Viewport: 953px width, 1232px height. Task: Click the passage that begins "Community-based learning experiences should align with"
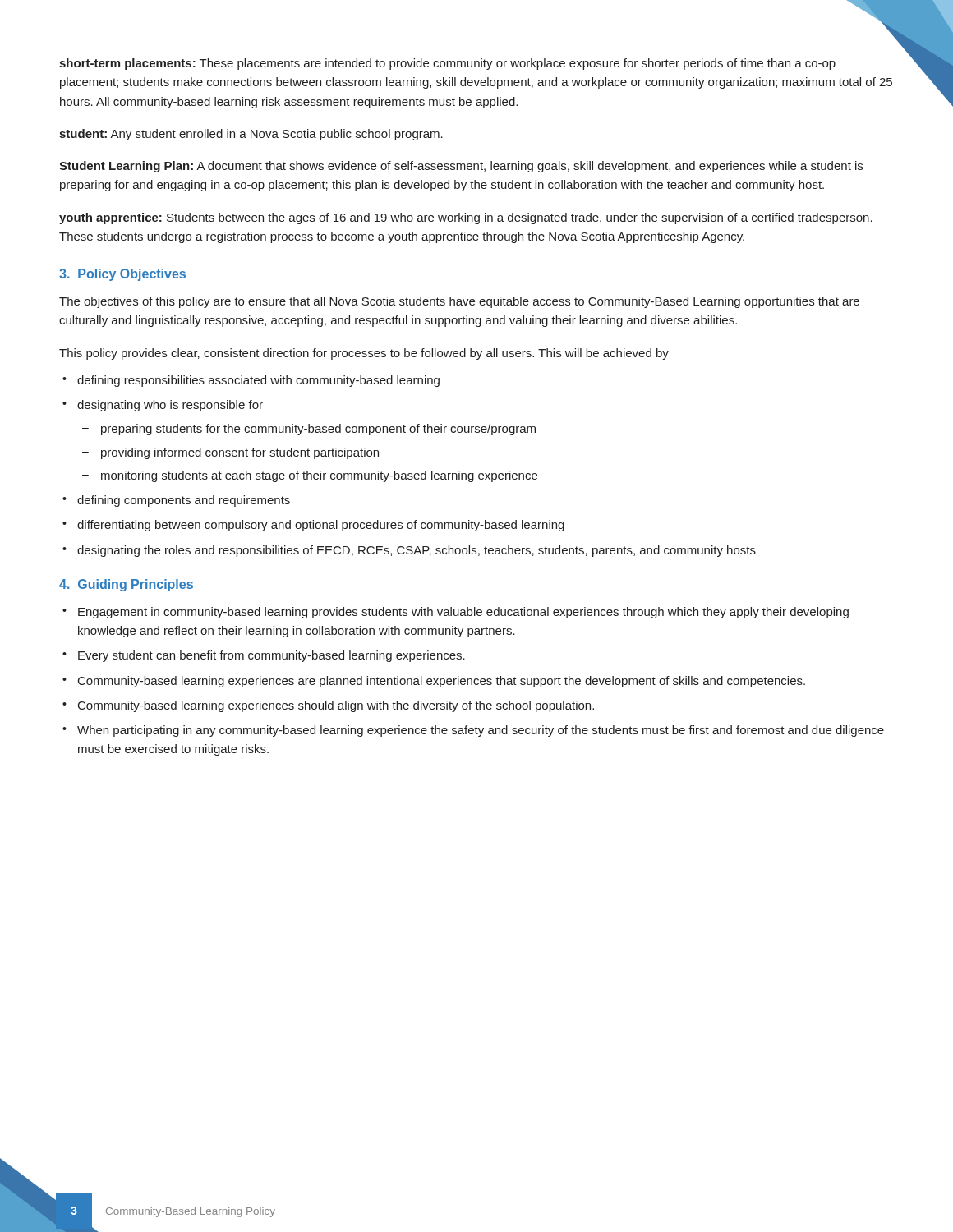click(x=476, y=705)
